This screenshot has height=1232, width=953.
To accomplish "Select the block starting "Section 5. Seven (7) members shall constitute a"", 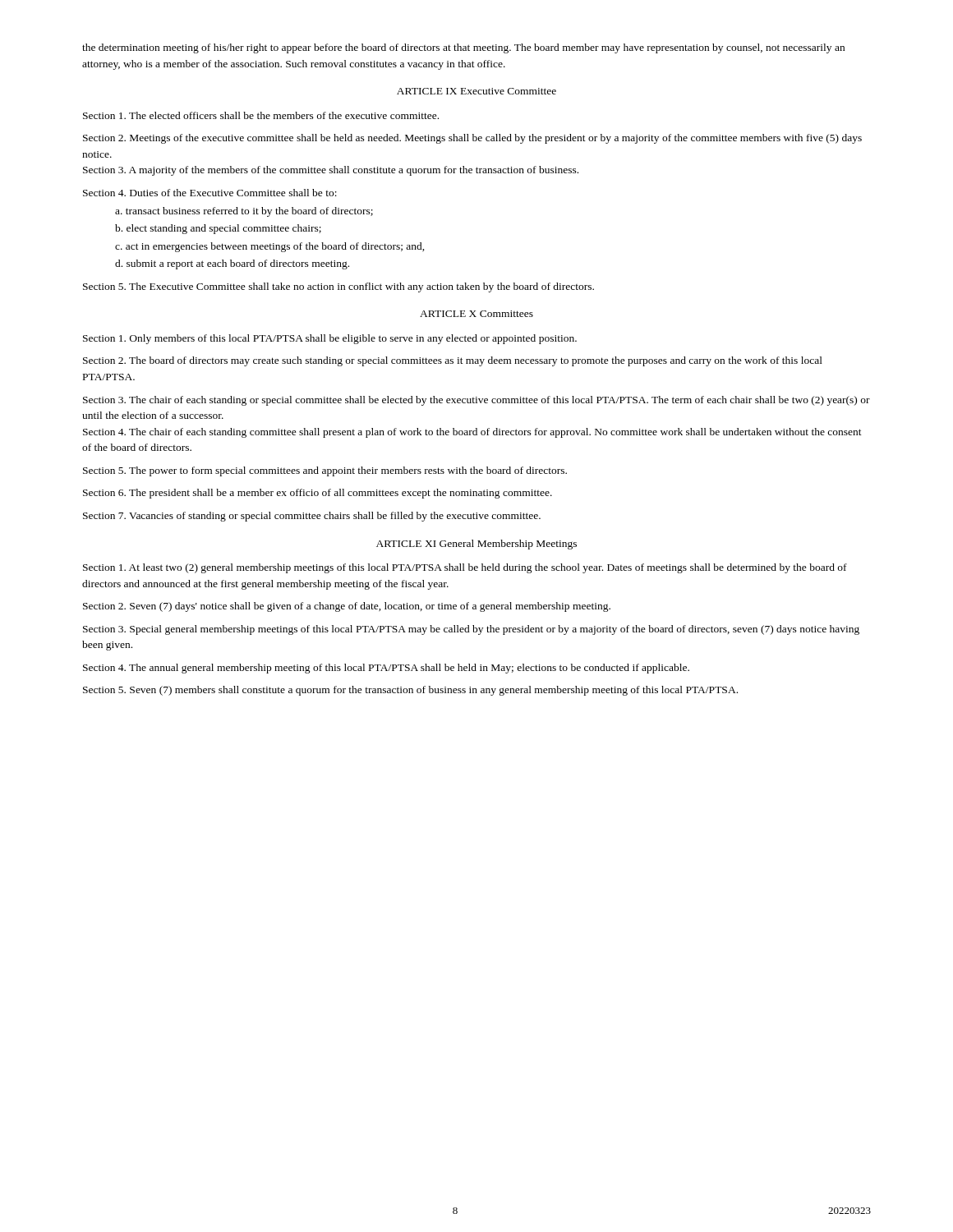I will tap(410, 690).
